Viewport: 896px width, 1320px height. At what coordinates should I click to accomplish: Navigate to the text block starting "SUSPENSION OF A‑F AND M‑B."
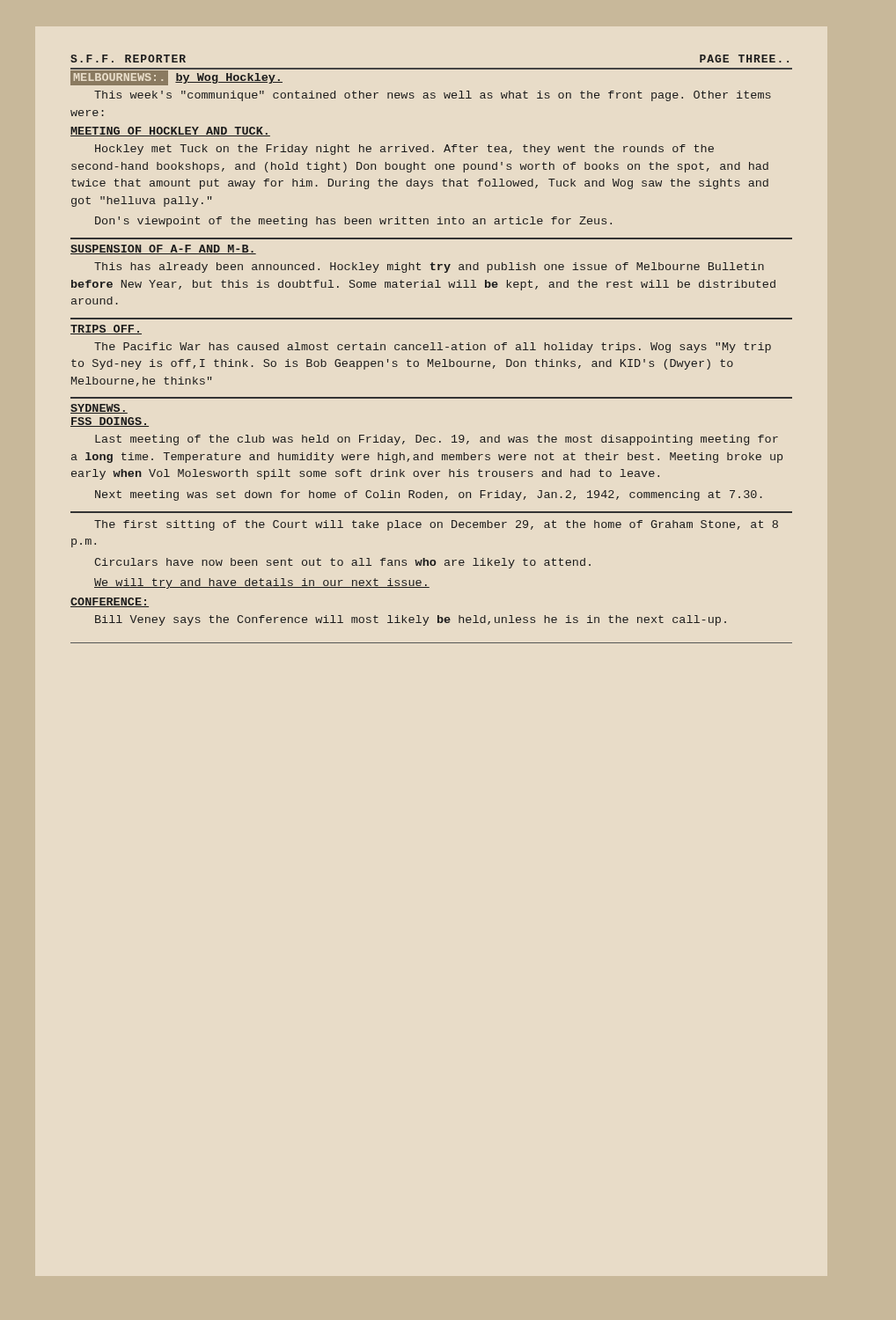[163, 249]
